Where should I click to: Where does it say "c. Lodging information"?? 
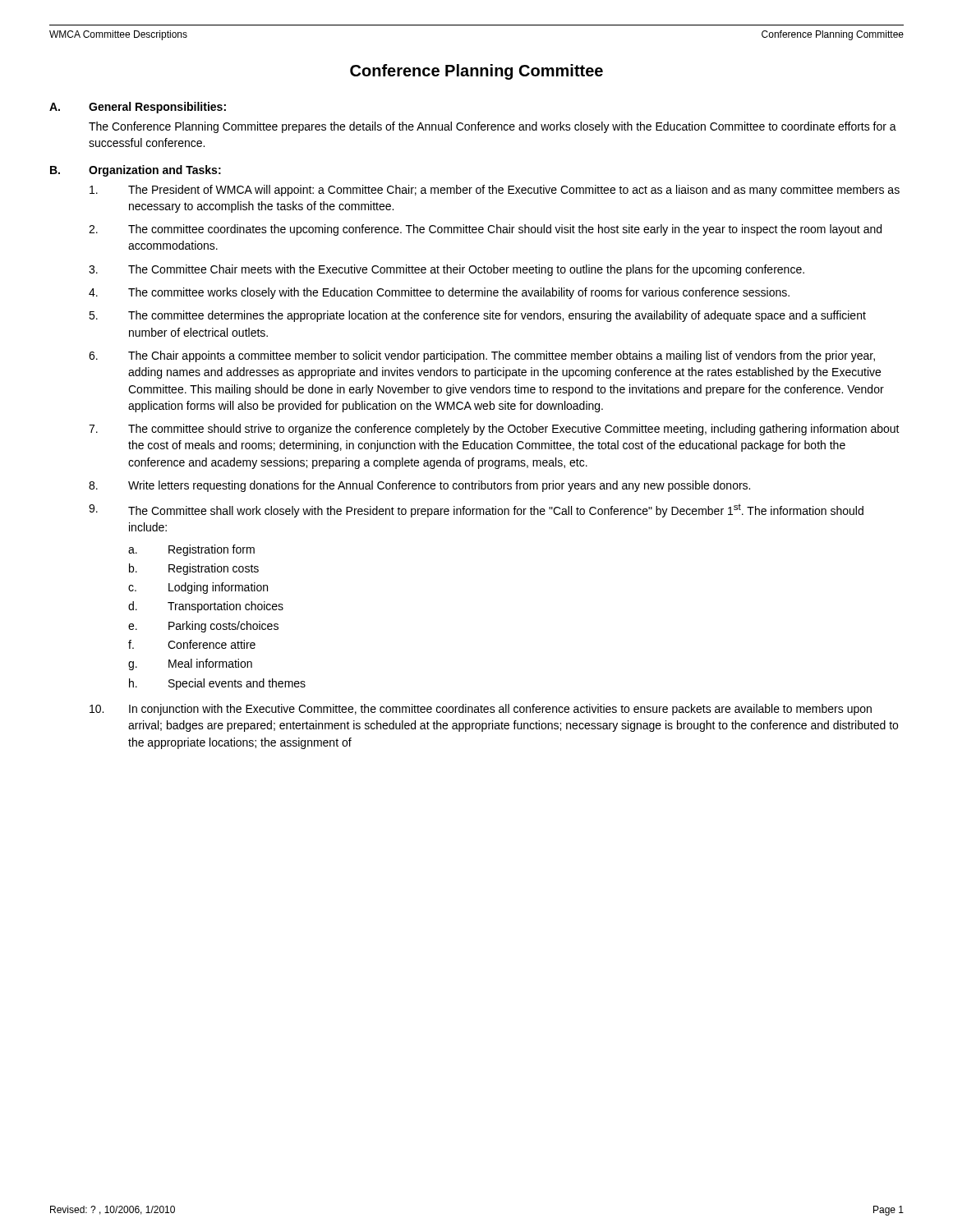[x=198, y=588]
